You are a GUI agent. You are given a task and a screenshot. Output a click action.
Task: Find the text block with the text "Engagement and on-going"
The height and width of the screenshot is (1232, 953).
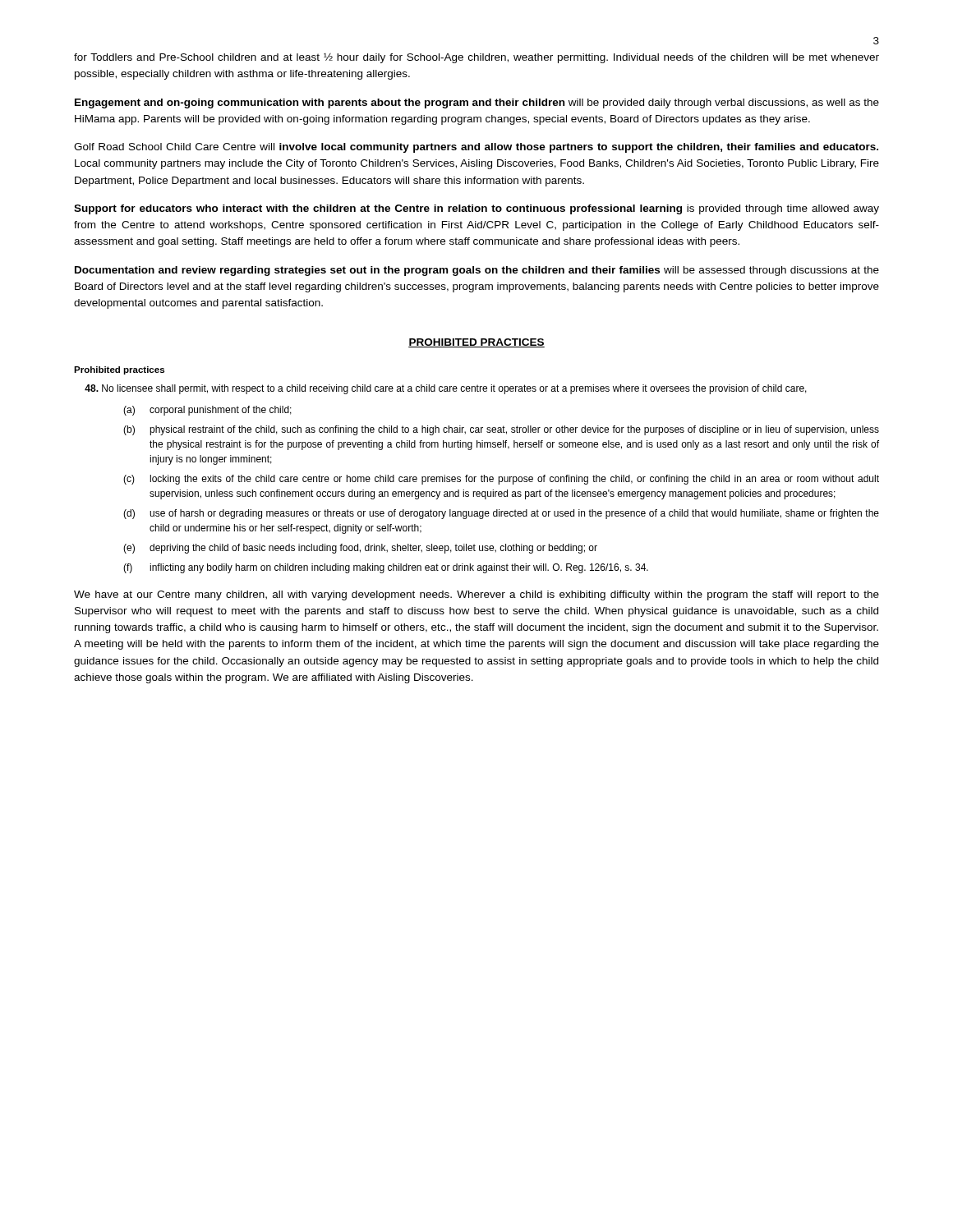(x=476, y=111)
